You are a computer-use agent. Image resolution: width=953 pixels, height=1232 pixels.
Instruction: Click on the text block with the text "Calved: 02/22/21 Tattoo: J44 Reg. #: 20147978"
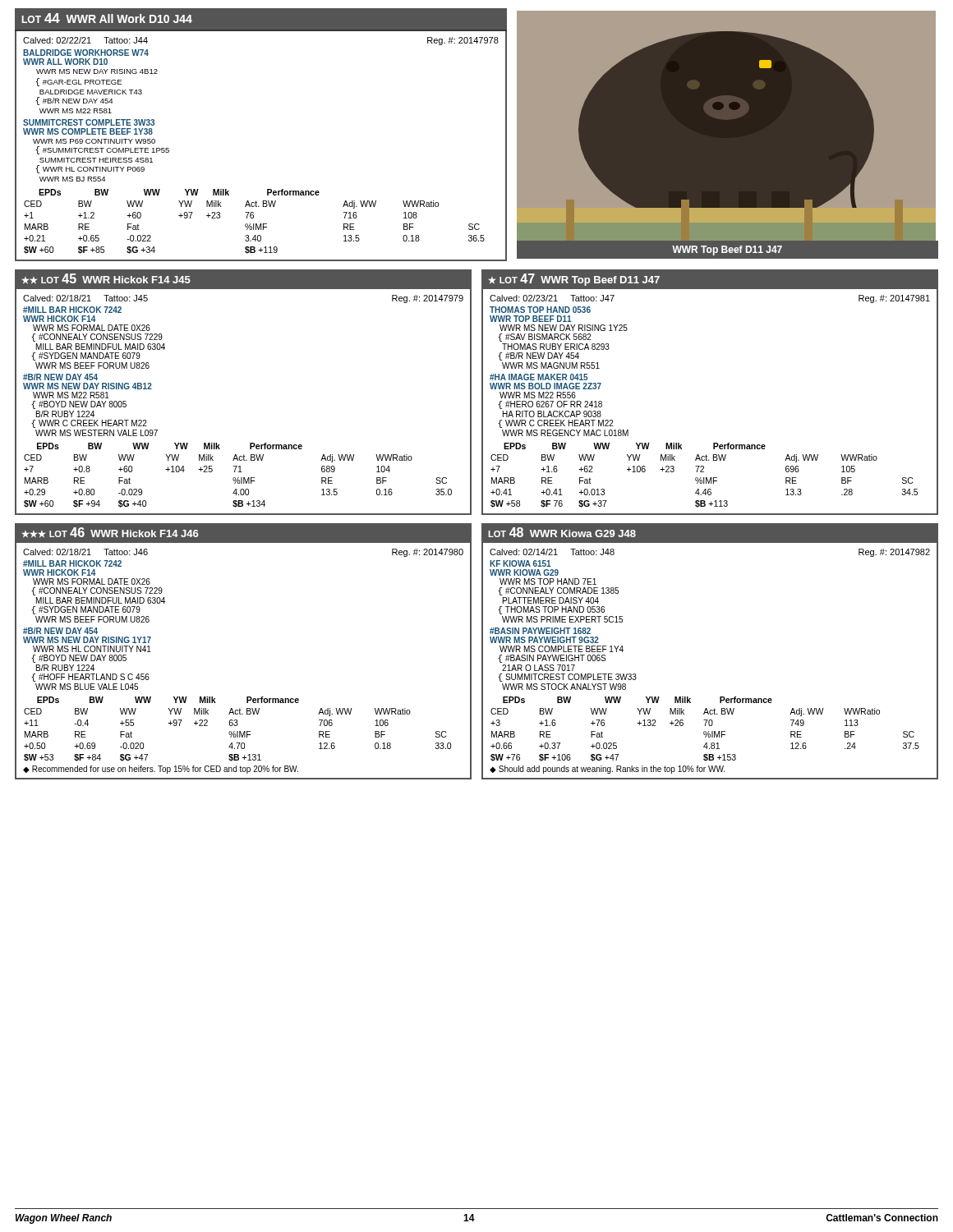(57, 41)
